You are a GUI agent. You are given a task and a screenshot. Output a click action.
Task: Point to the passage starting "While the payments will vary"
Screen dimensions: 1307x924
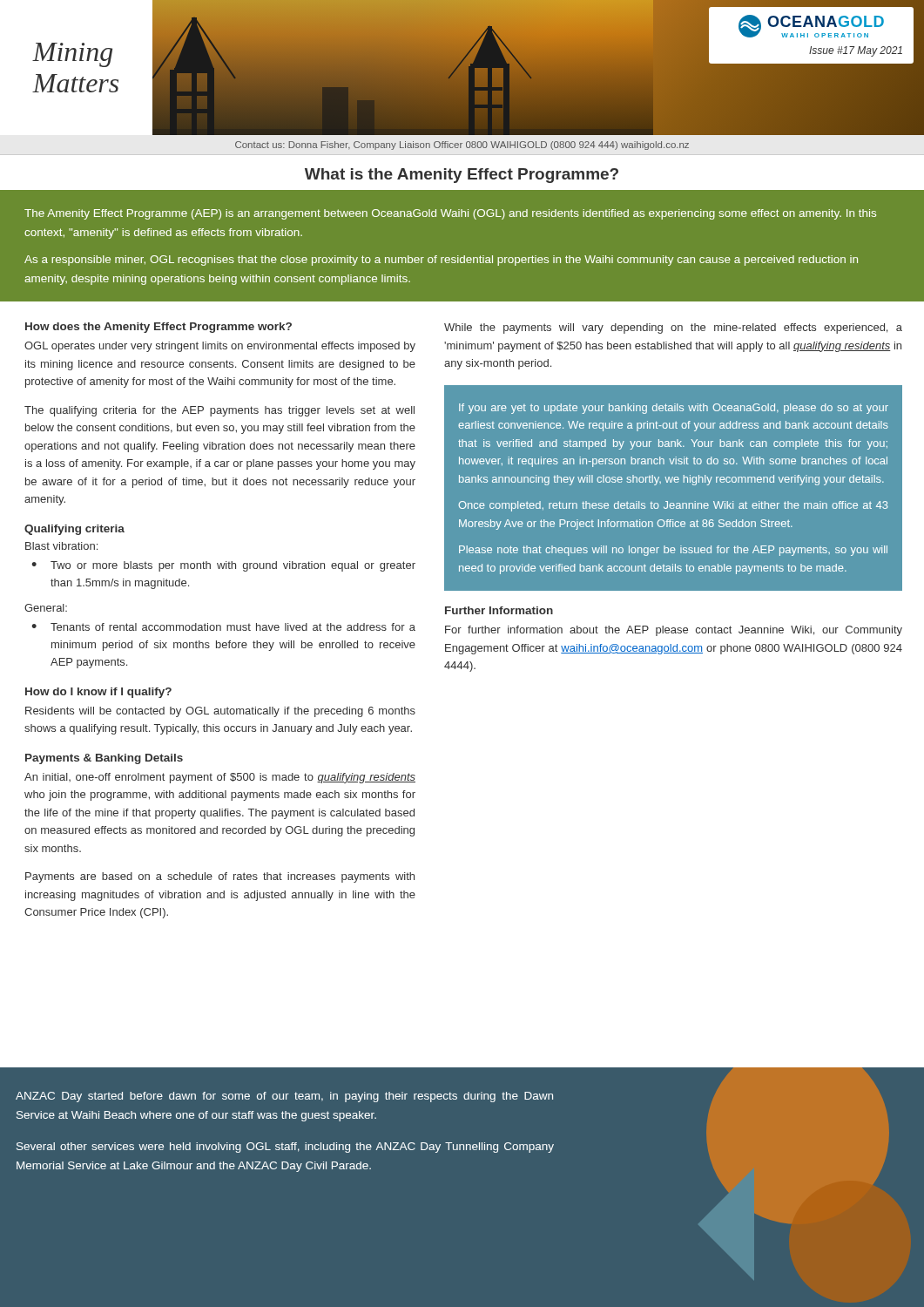point(673,345)
